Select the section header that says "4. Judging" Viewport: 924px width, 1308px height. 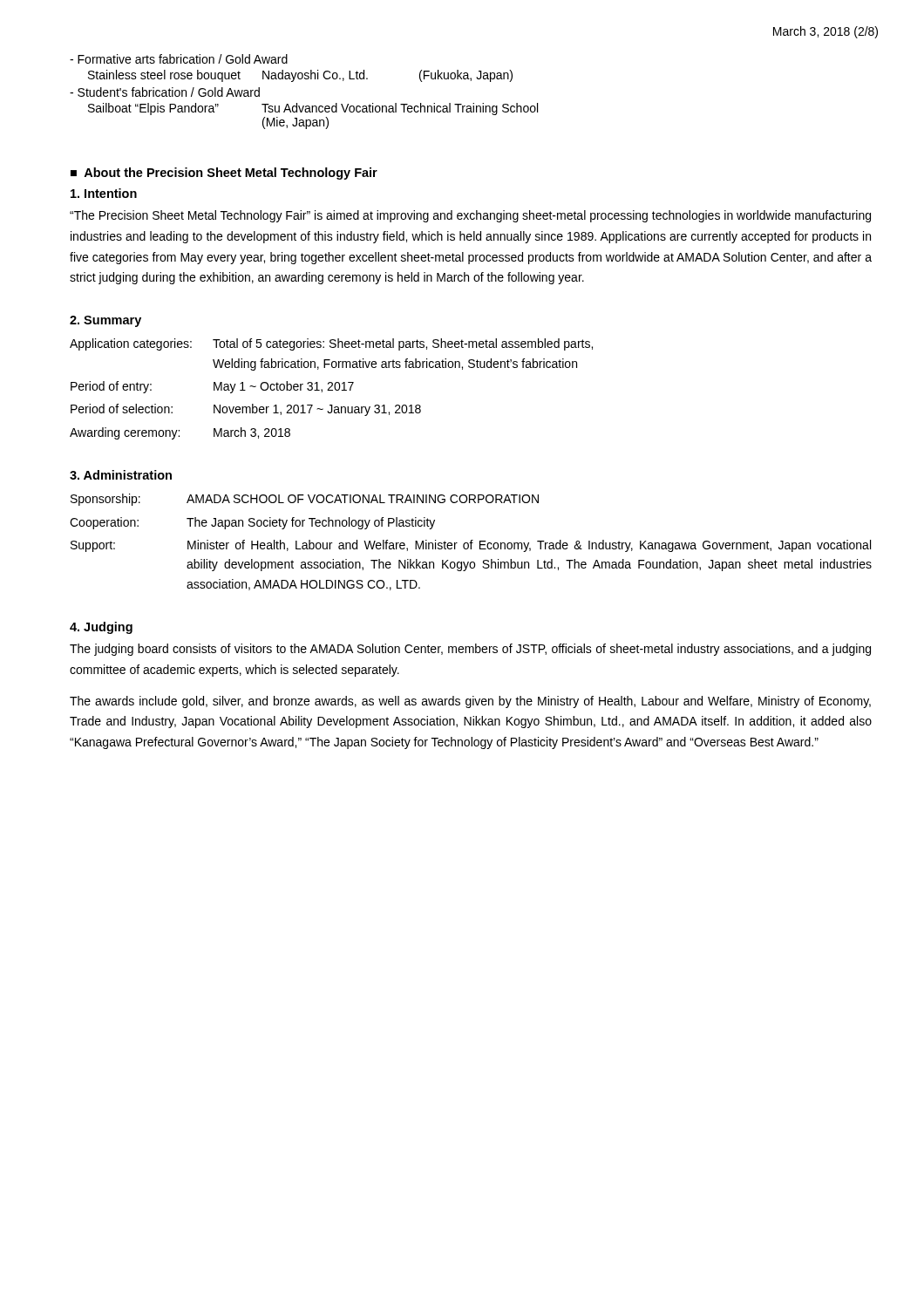(x=101, y=627)
